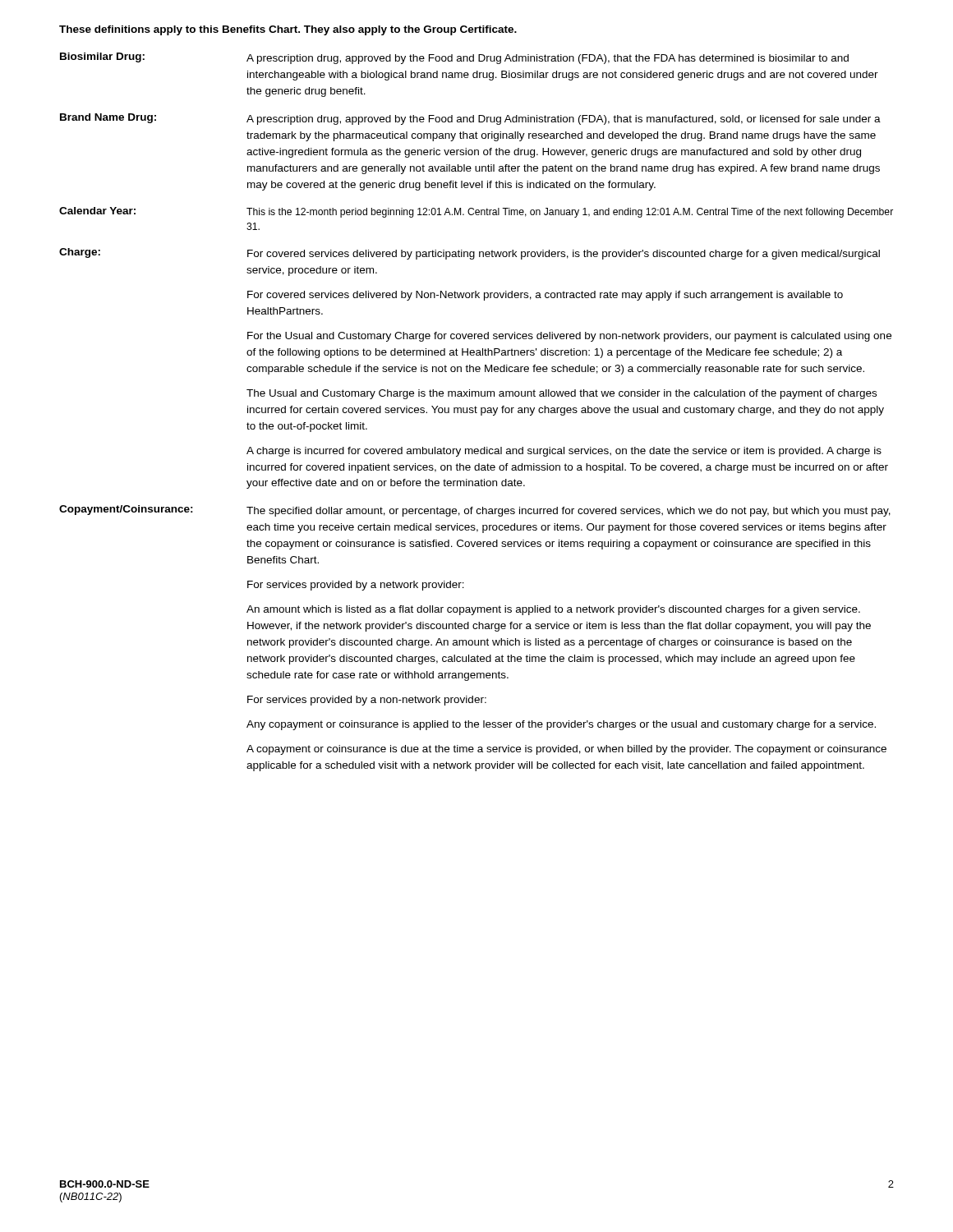Select the text block that says "Copayment/Coinsurance: The specified dollar"
Image resolution: width=953 pixels, height=1232 pixels.
(476, 638)
